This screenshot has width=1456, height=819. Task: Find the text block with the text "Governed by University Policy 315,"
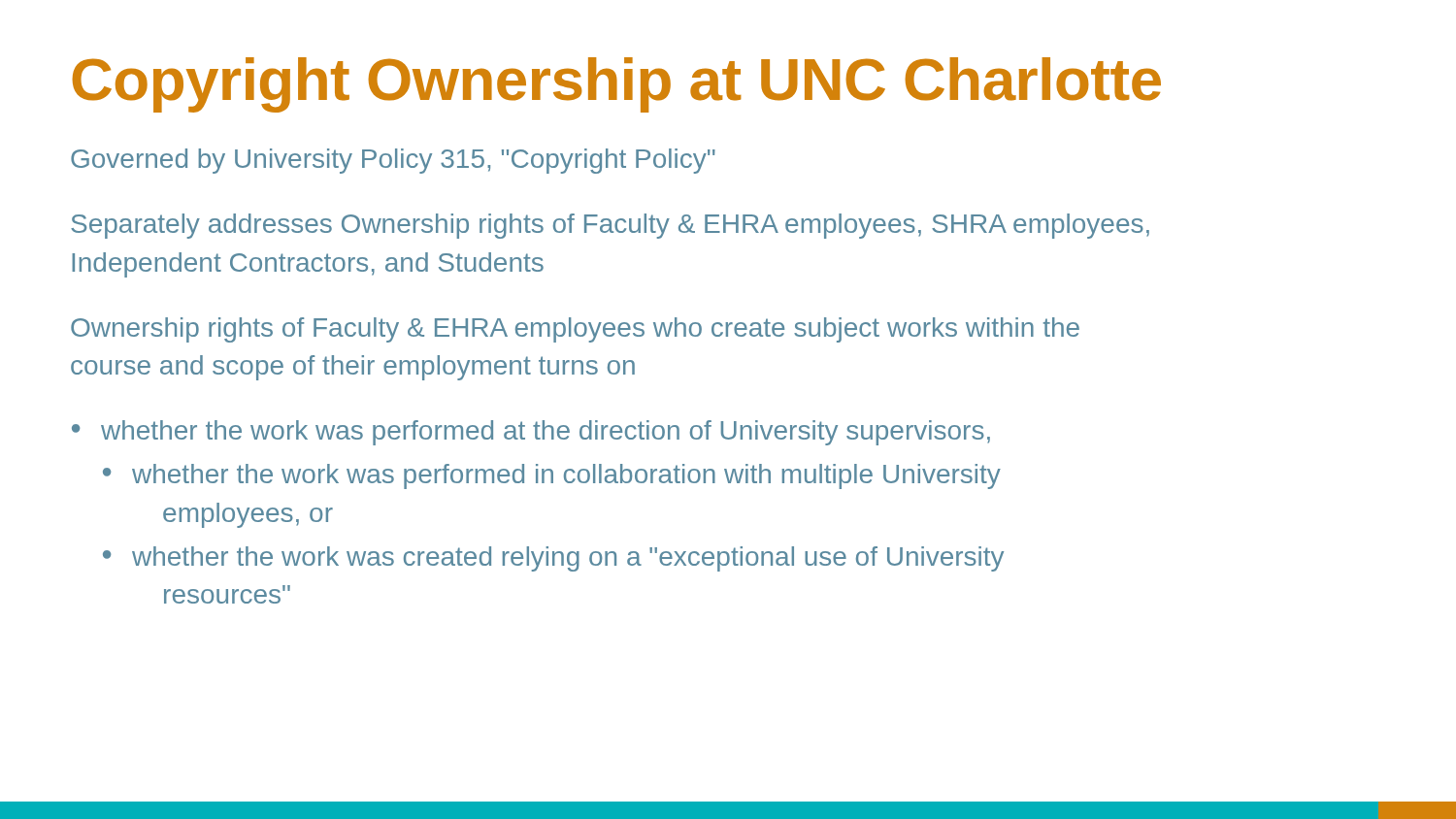(393, 159)
